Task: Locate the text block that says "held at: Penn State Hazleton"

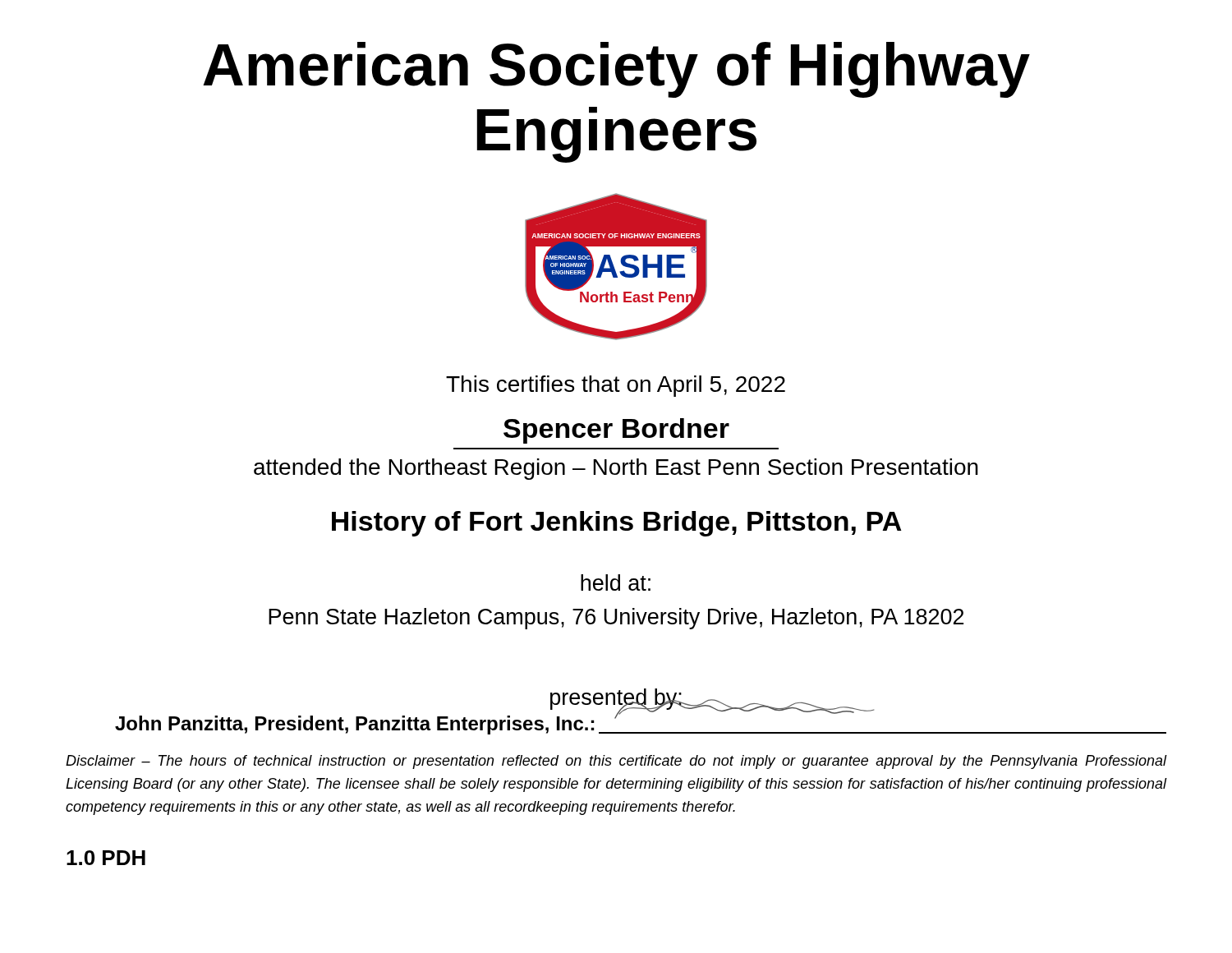Action: pos(616,600)
